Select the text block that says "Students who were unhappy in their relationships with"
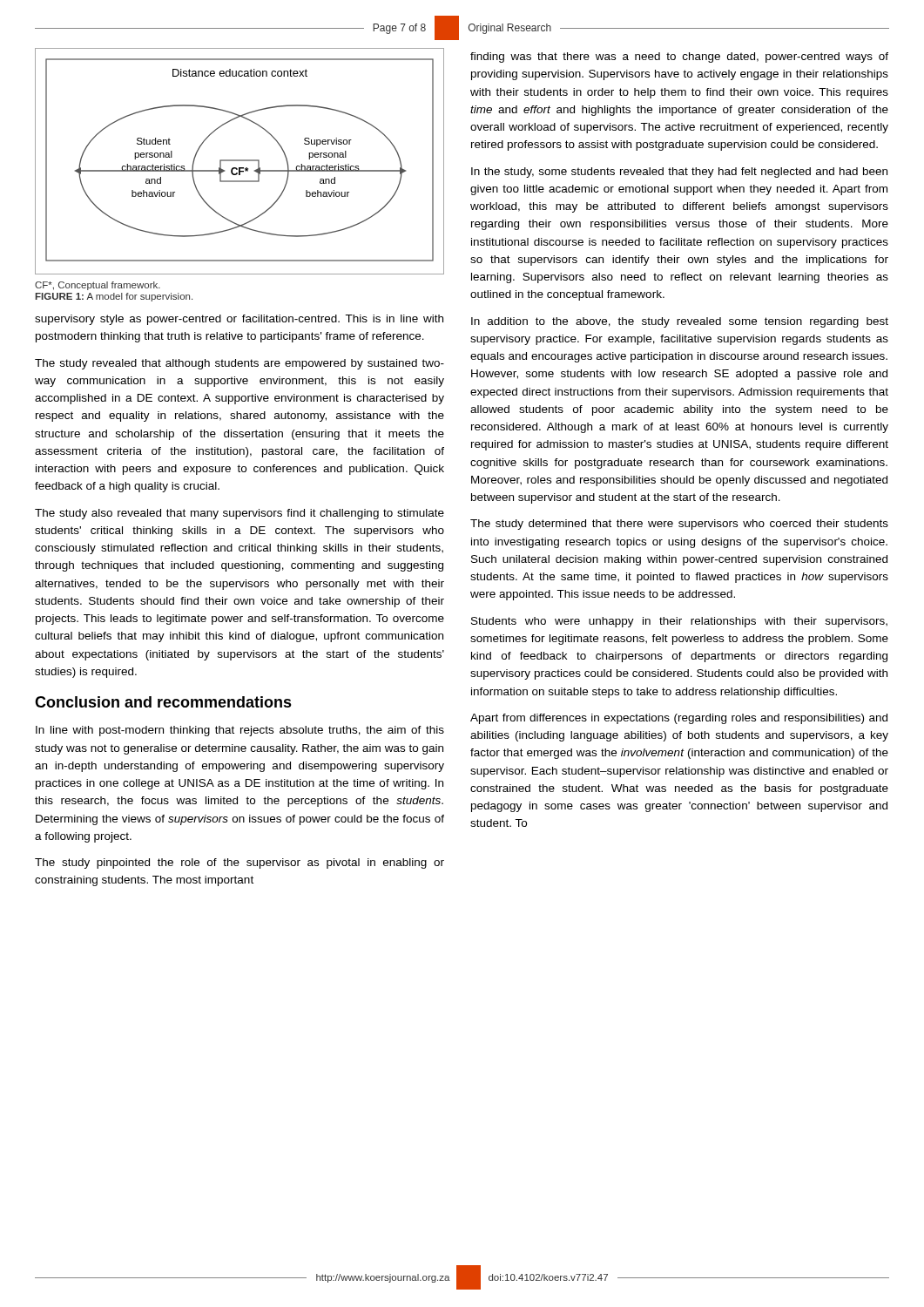 (x=679, y=656)
